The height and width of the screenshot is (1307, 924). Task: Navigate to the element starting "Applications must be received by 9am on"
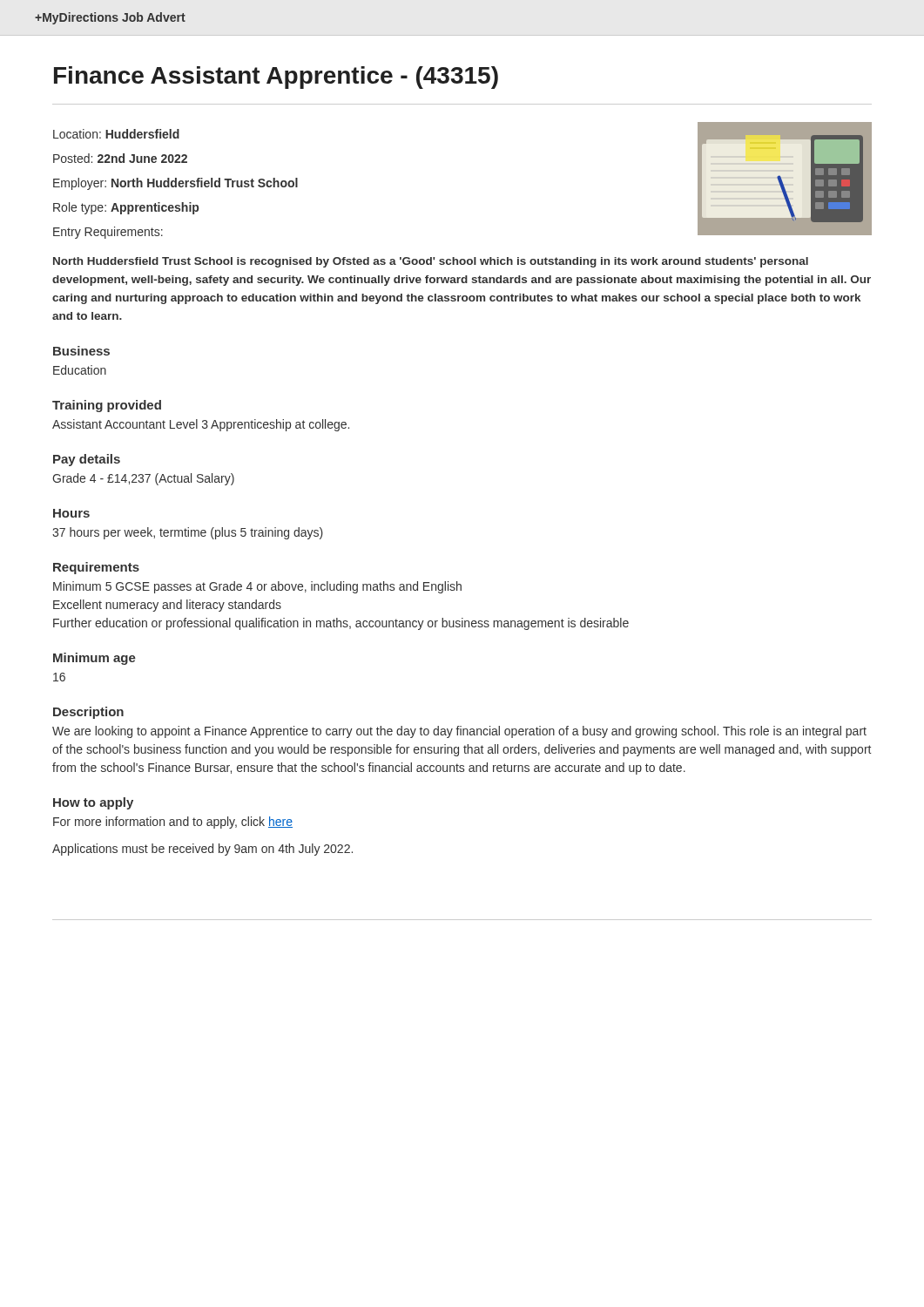click(x=203, y=848)
